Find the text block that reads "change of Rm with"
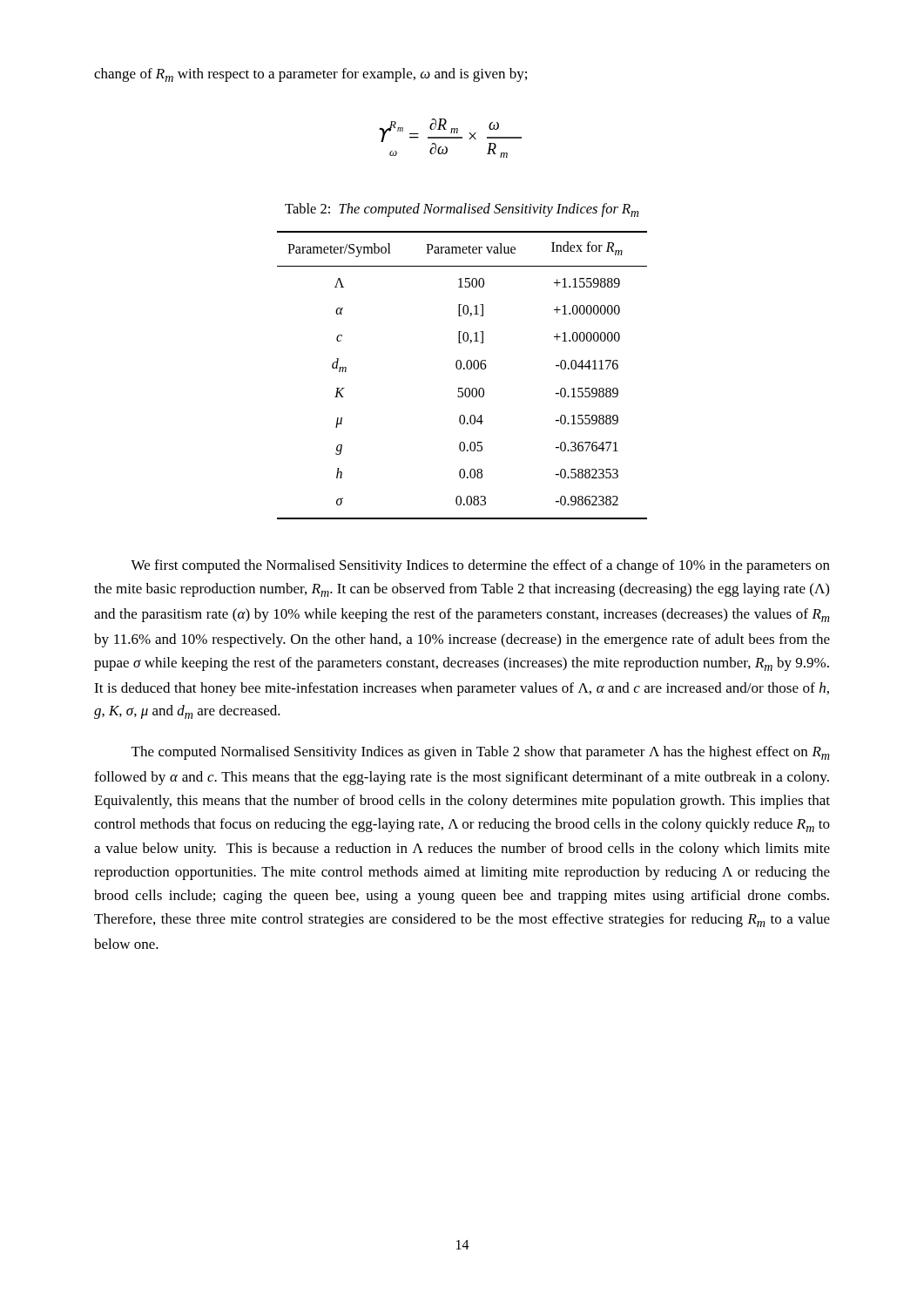924x1307 pixels. point(311,75)
